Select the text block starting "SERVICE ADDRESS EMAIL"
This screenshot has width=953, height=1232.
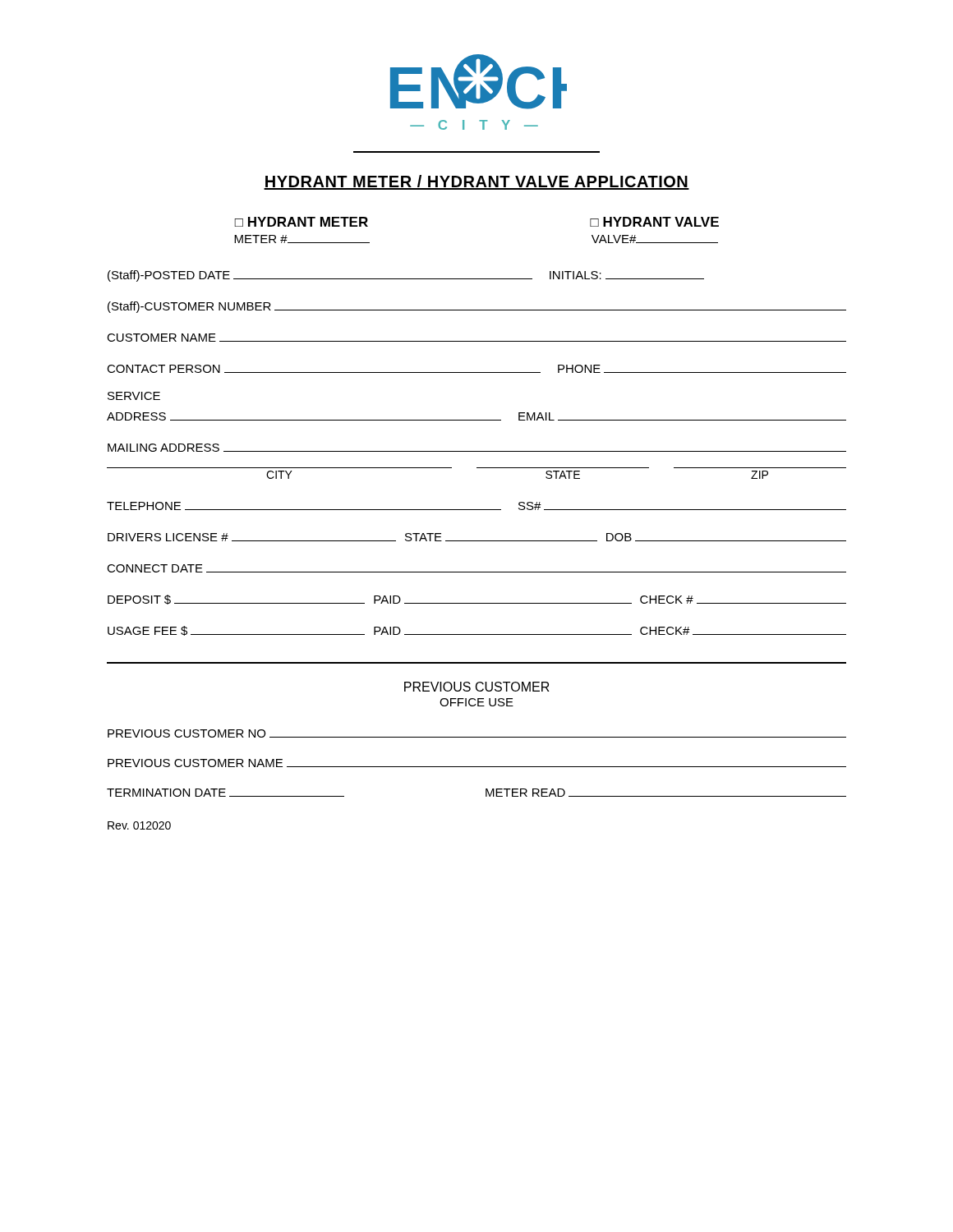tap(134, 396)
